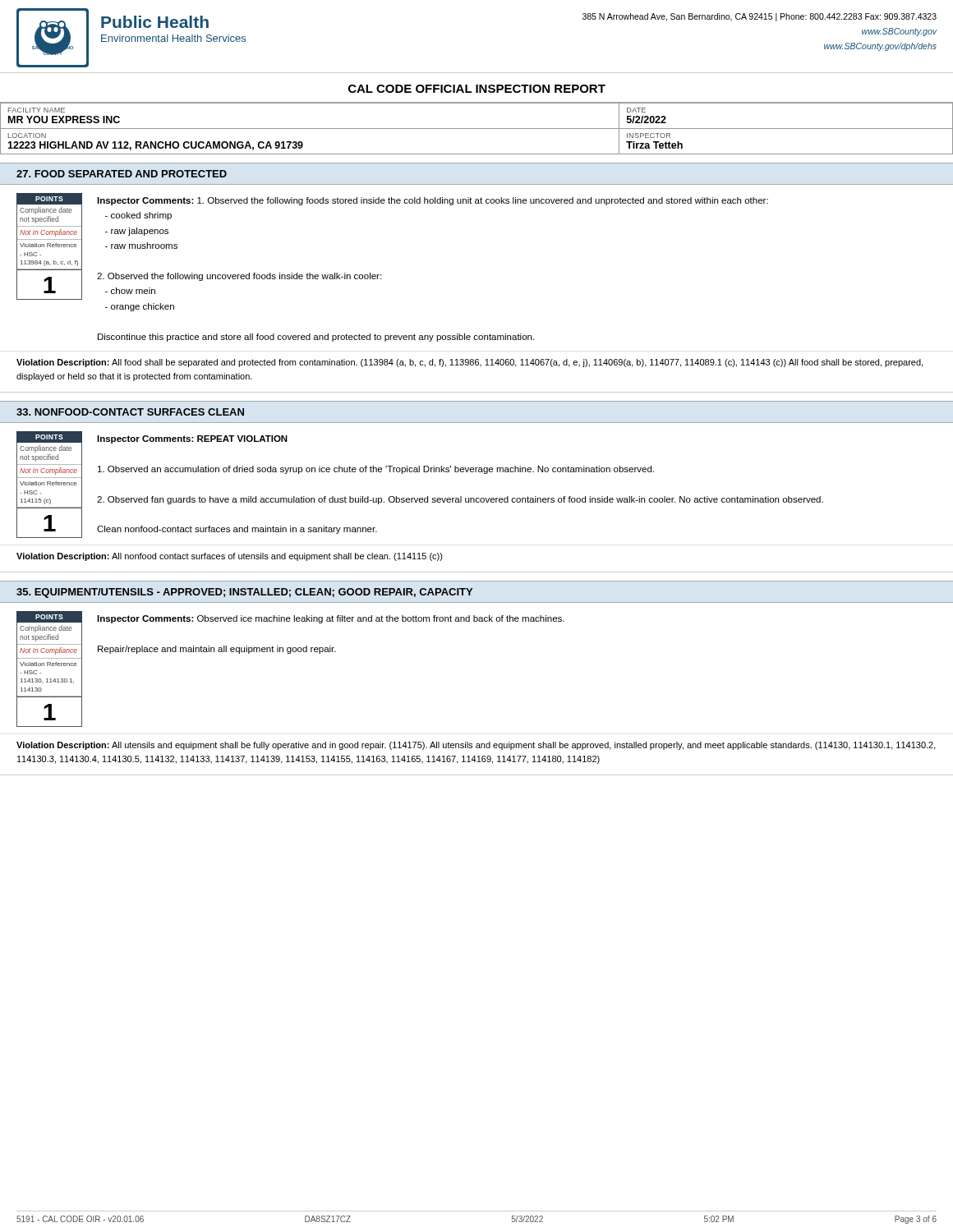Locate the block starting "27. FOOD SEPARATED"

[x=122, y=174]
